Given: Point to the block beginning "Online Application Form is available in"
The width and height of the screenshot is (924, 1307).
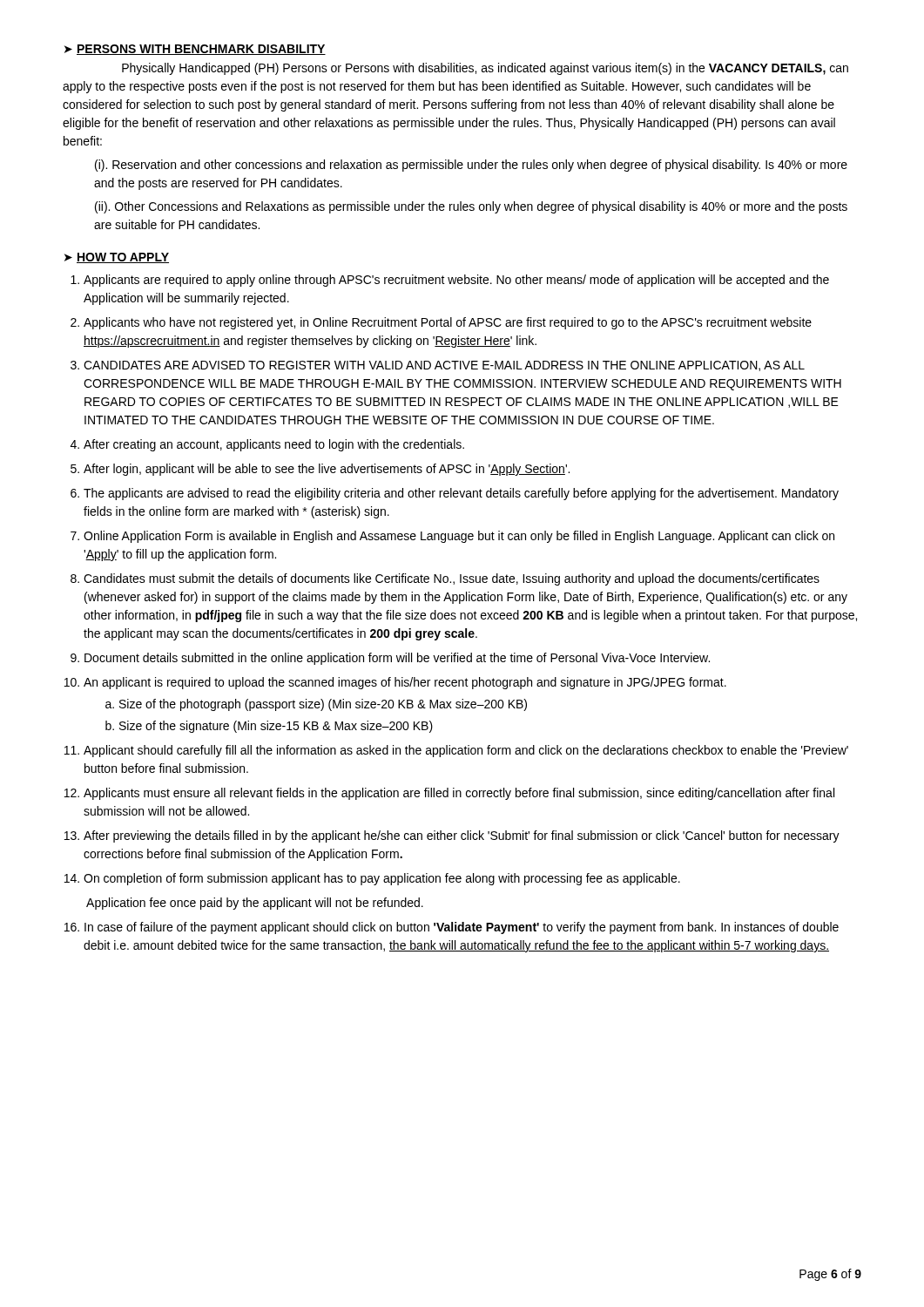Looking at the screenshot, I should tap(459, 545).
